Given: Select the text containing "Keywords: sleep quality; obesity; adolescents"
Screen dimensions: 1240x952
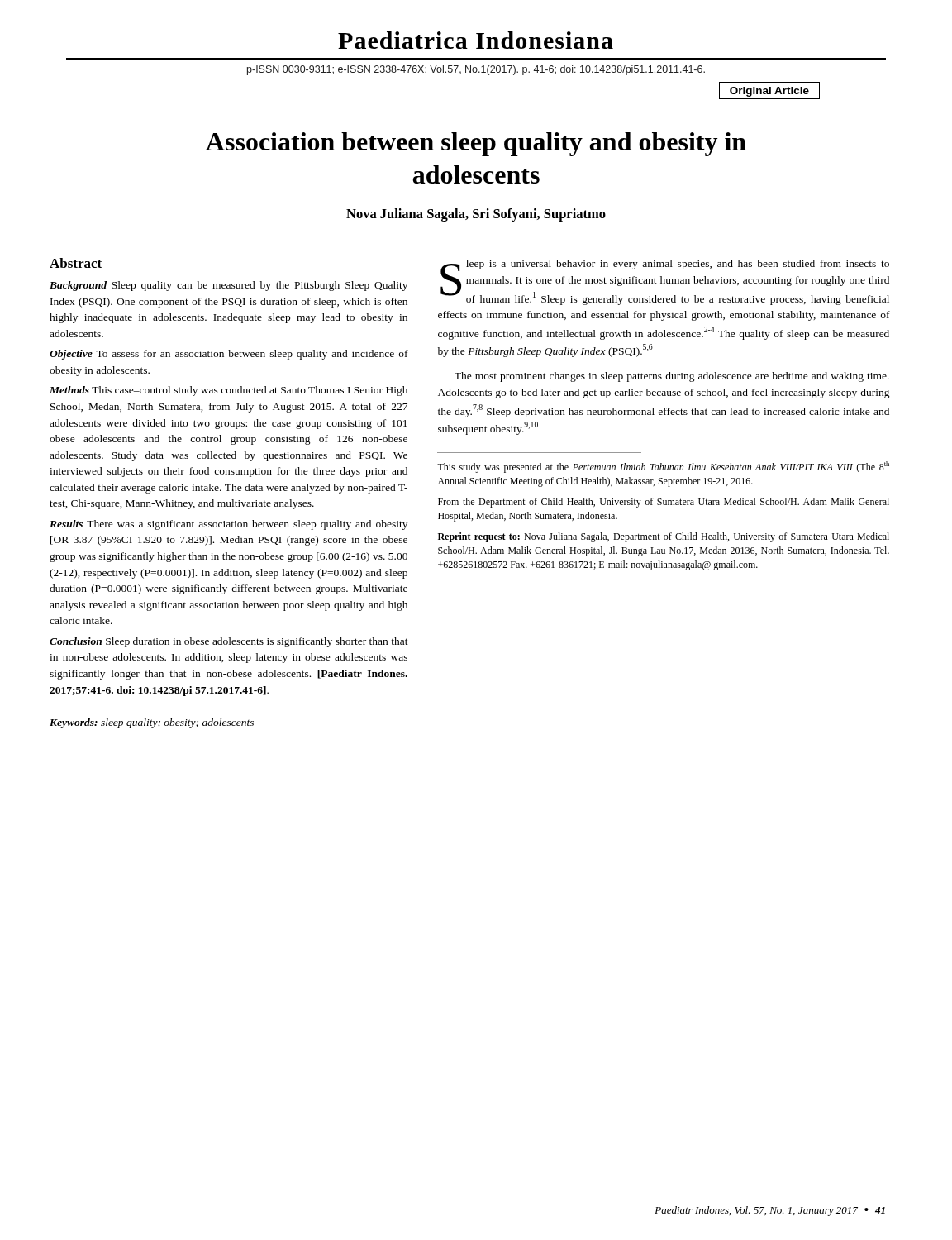Looking at the screenshot, I should coord(152,722).
